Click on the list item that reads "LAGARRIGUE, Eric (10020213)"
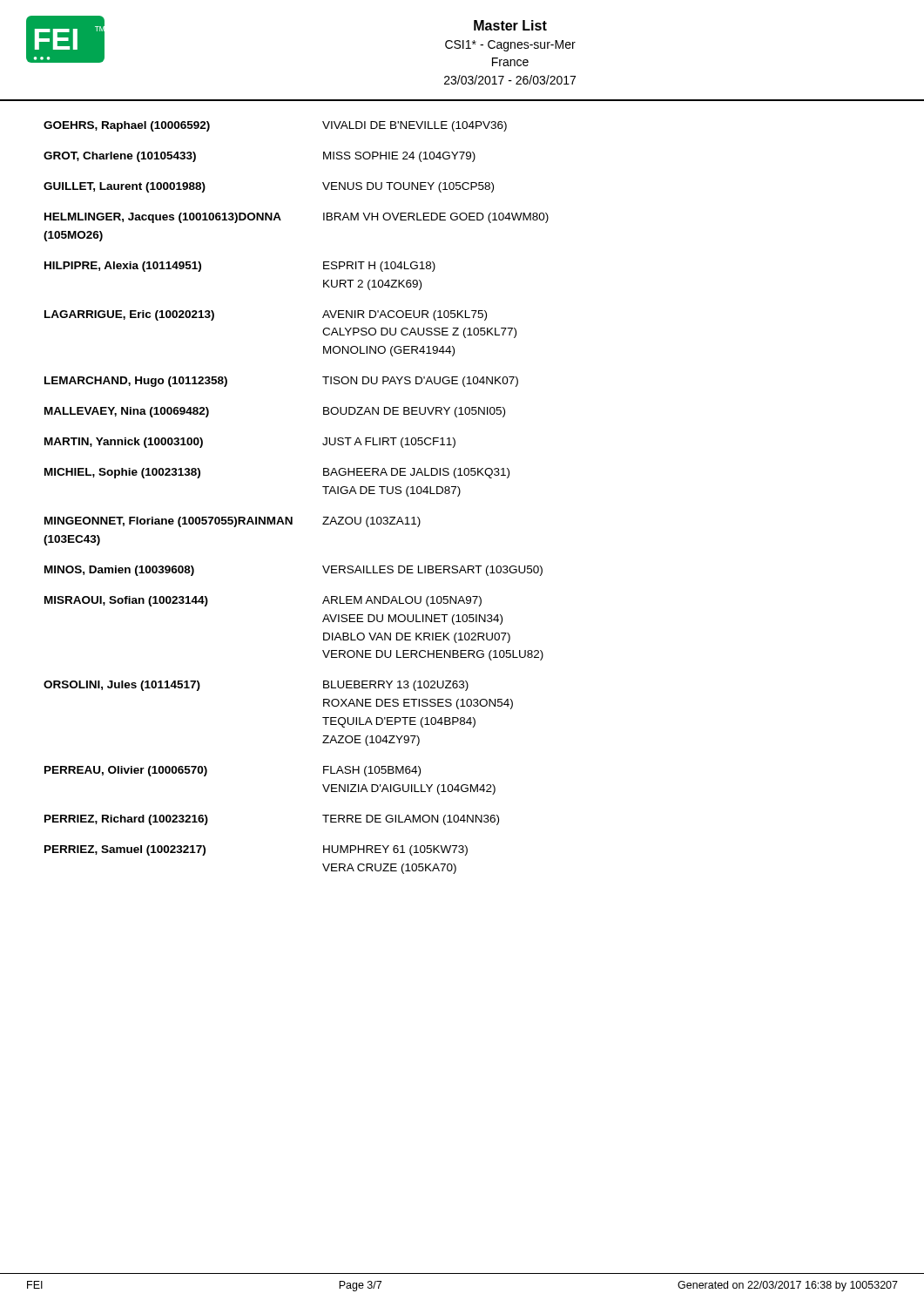Screen dimensions: 1307x924 coord(462,333)
